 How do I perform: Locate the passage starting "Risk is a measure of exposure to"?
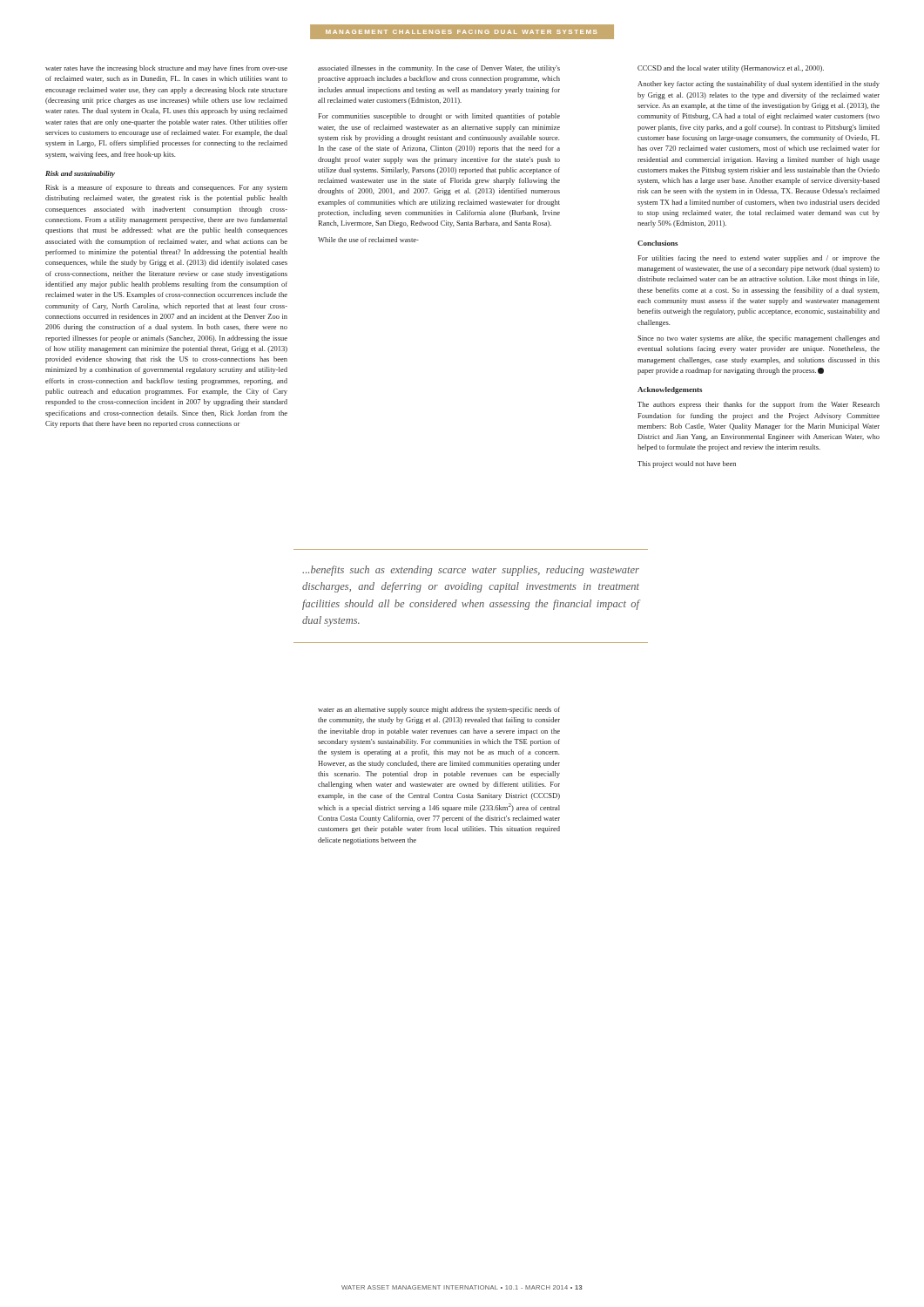coord(166,306)
